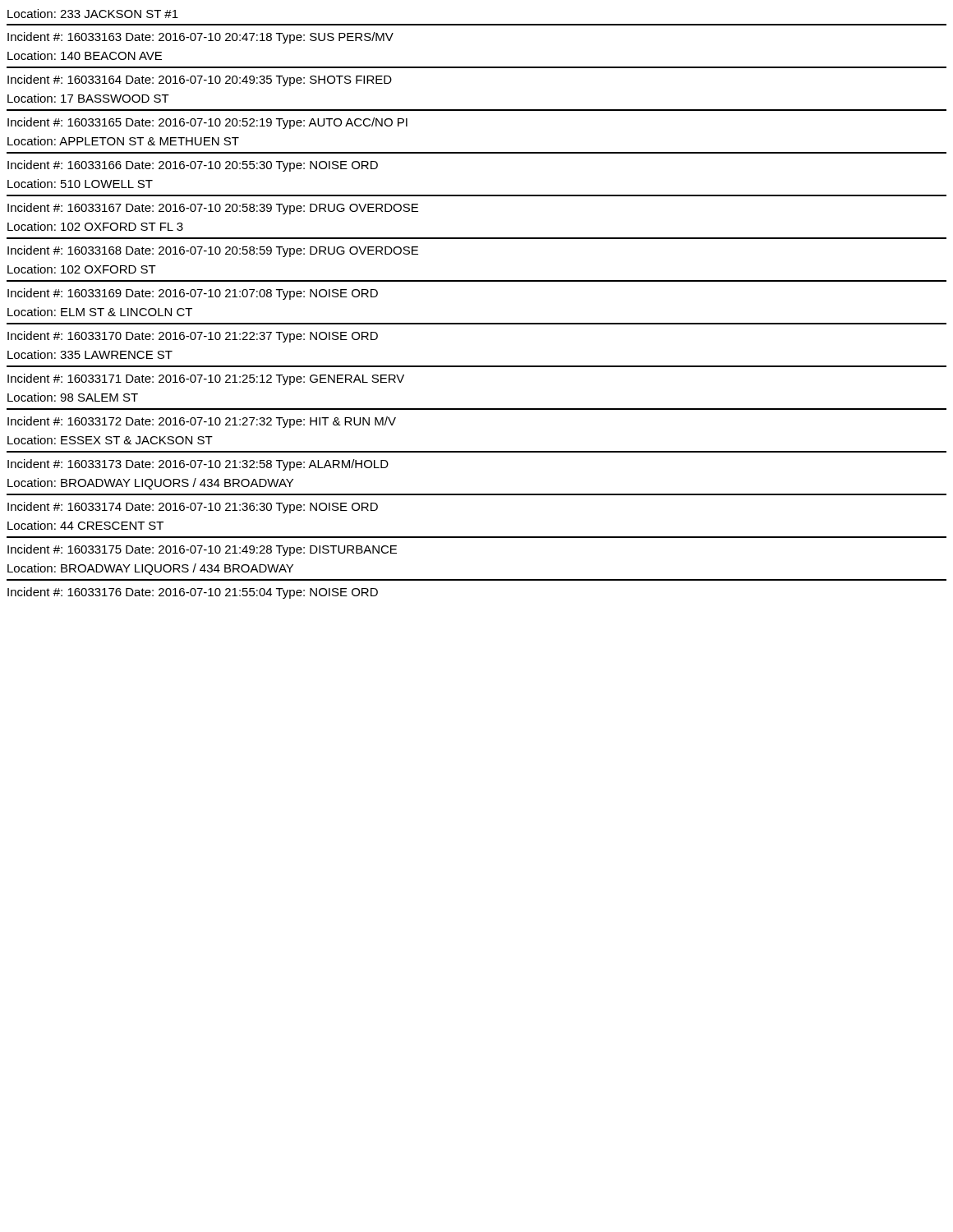Click on the list item that says "Incident #: 16033167"

[x=213, y=209]
